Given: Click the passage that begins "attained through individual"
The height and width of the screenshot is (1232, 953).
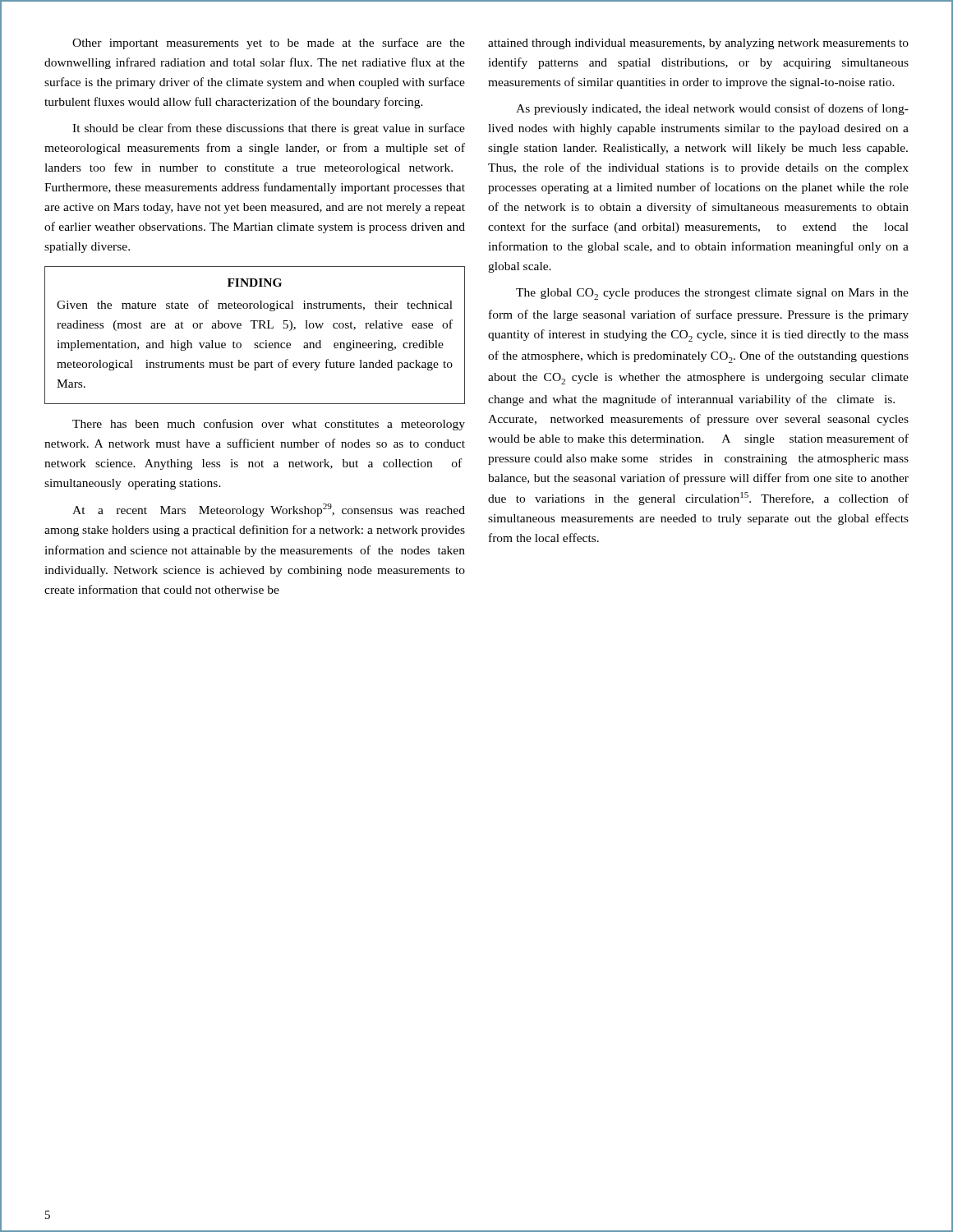Looking at the screenshot, I should click(698, 62).
